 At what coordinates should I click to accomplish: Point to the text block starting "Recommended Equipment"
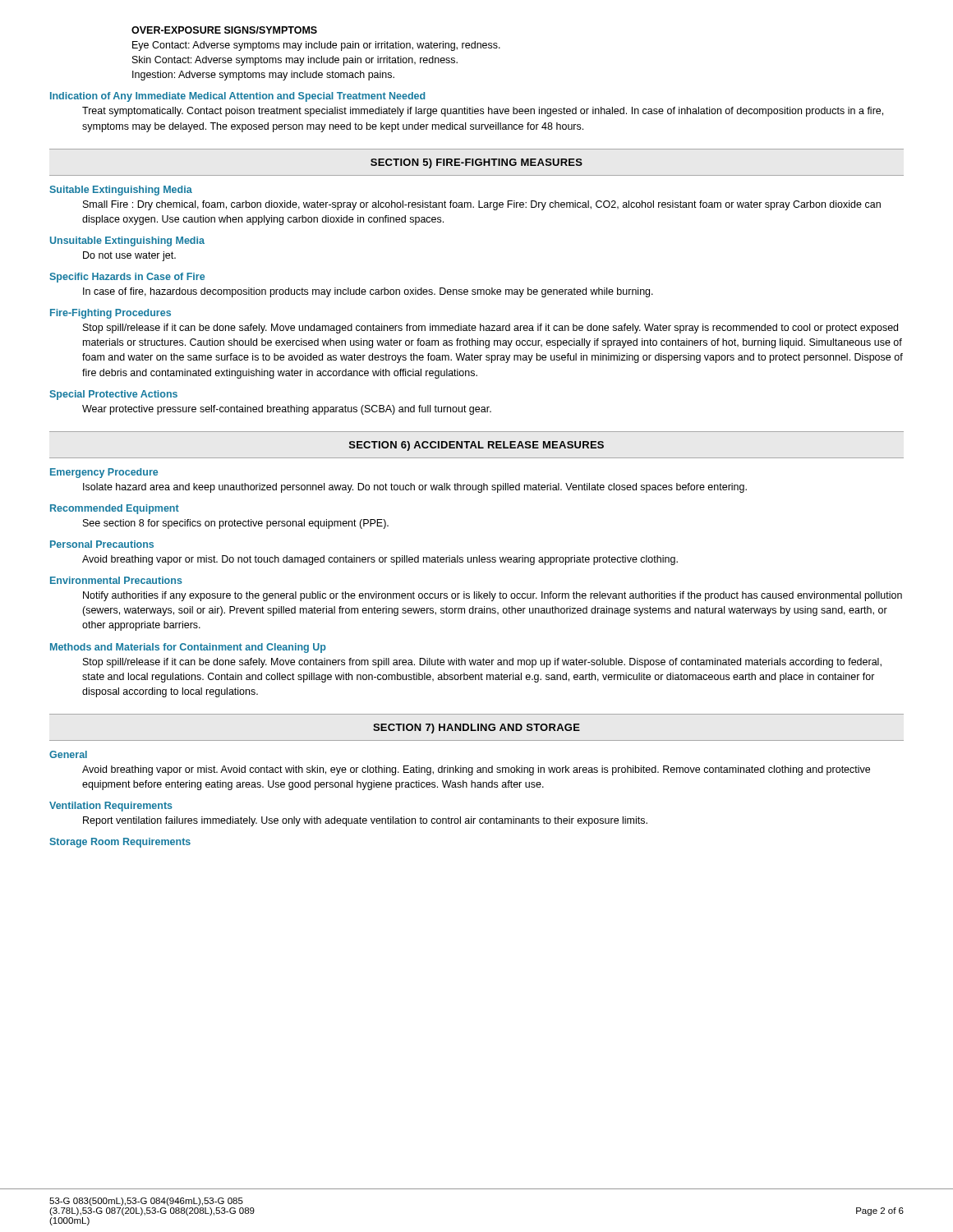coord(114,508)
